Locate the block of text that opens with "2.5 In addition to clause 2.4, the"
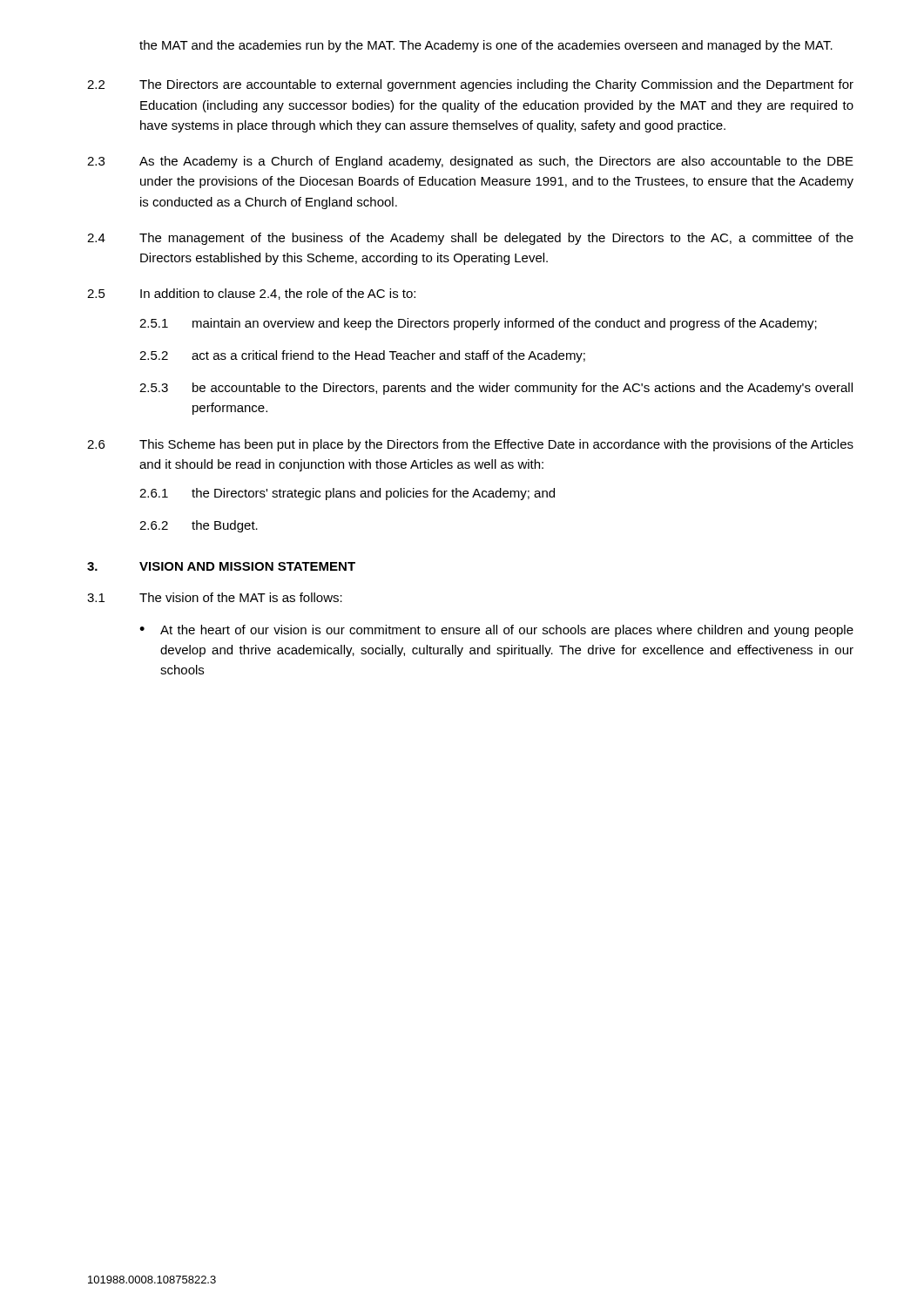The height and width of the screenshot is (1307, 924). pos(251,294)
